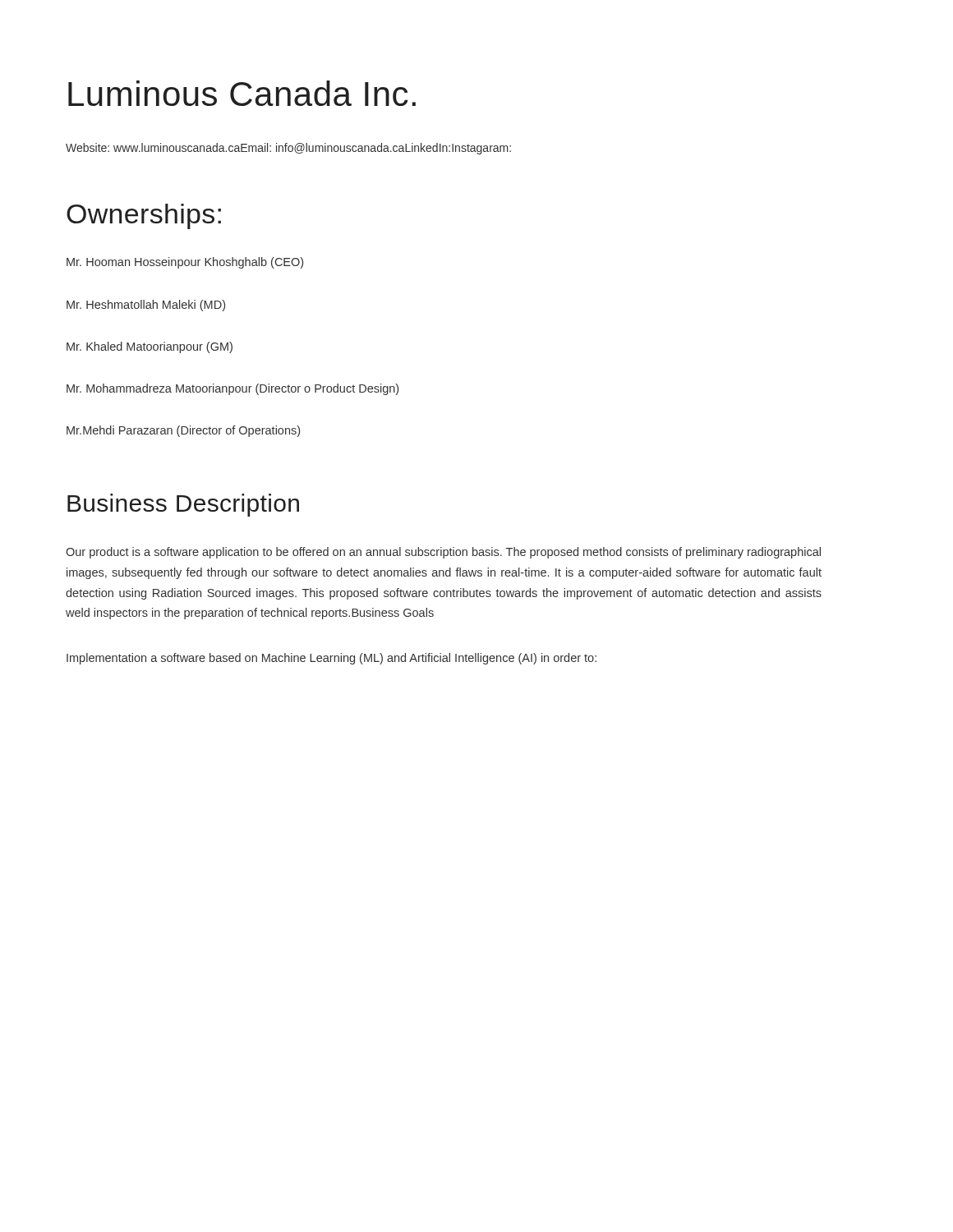
Task: Point to the text block starting "Mr. Hooman Hosseinpour Khoshghalb (CEO)"
Action: tap(185, 262)
